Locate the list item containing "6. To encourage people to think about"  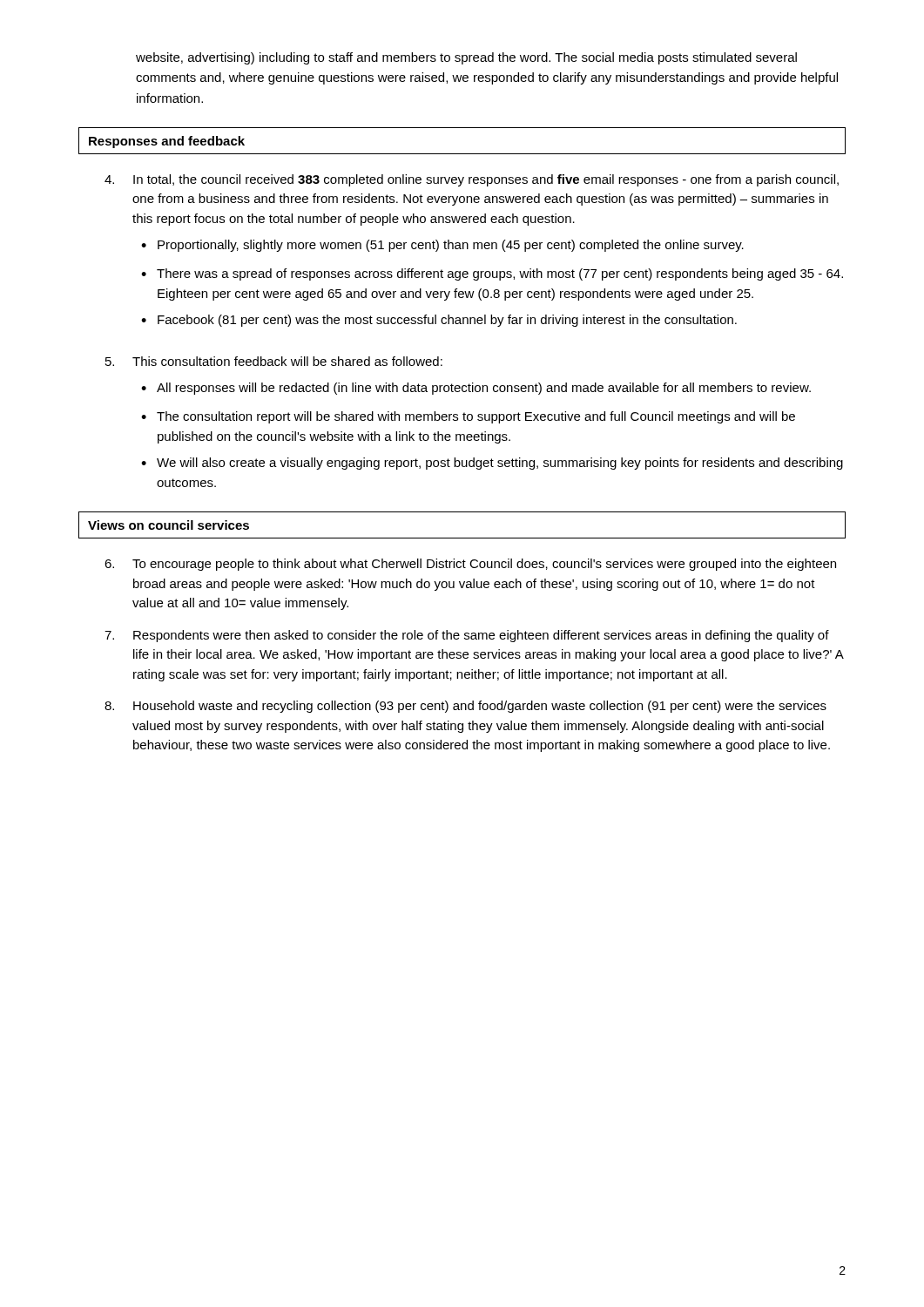point(475,584)
